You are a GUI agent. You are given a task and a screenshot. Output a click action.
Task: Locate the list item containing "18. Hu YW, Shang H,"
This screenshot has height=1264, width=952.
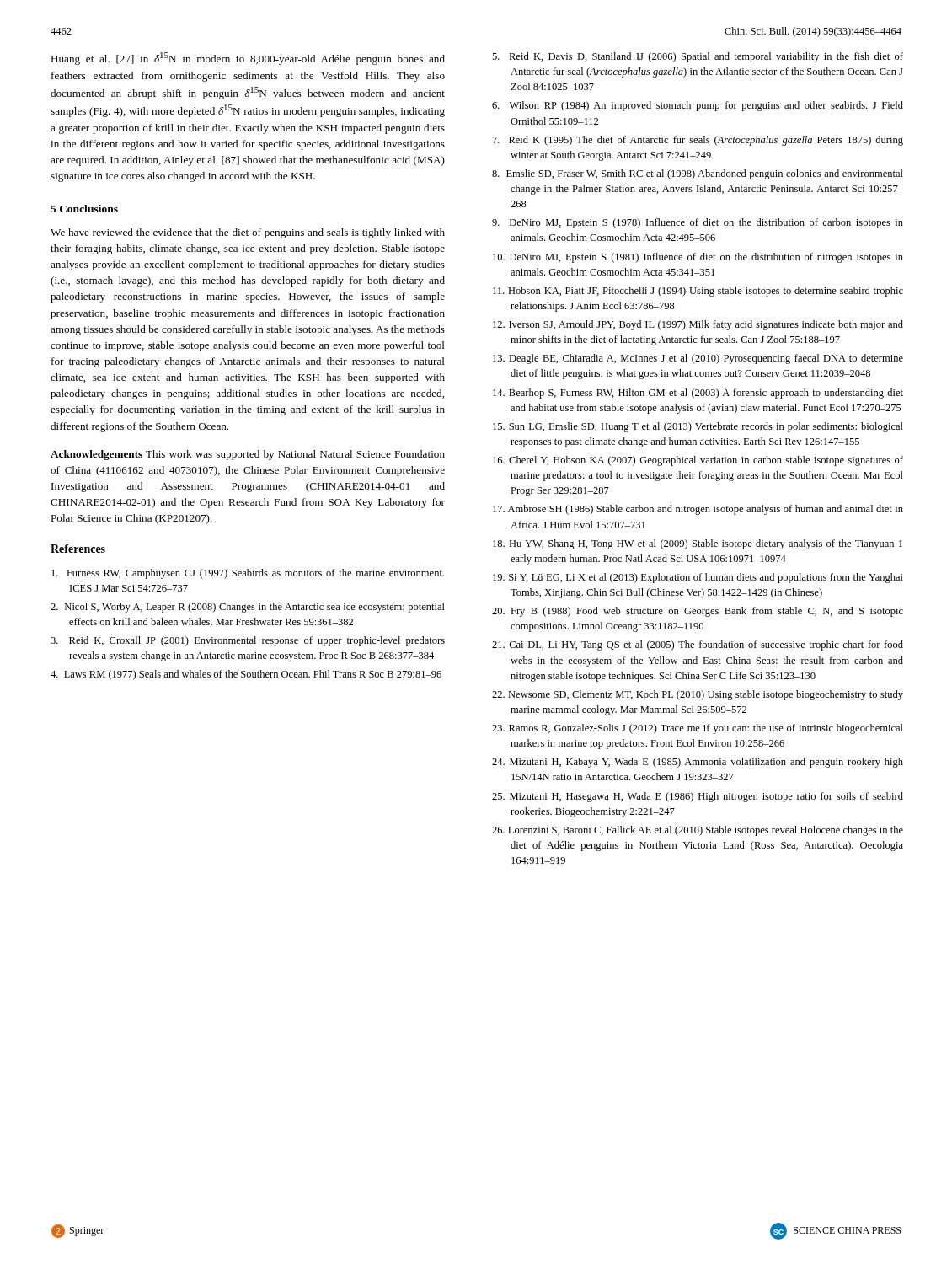tap(698, 551)
